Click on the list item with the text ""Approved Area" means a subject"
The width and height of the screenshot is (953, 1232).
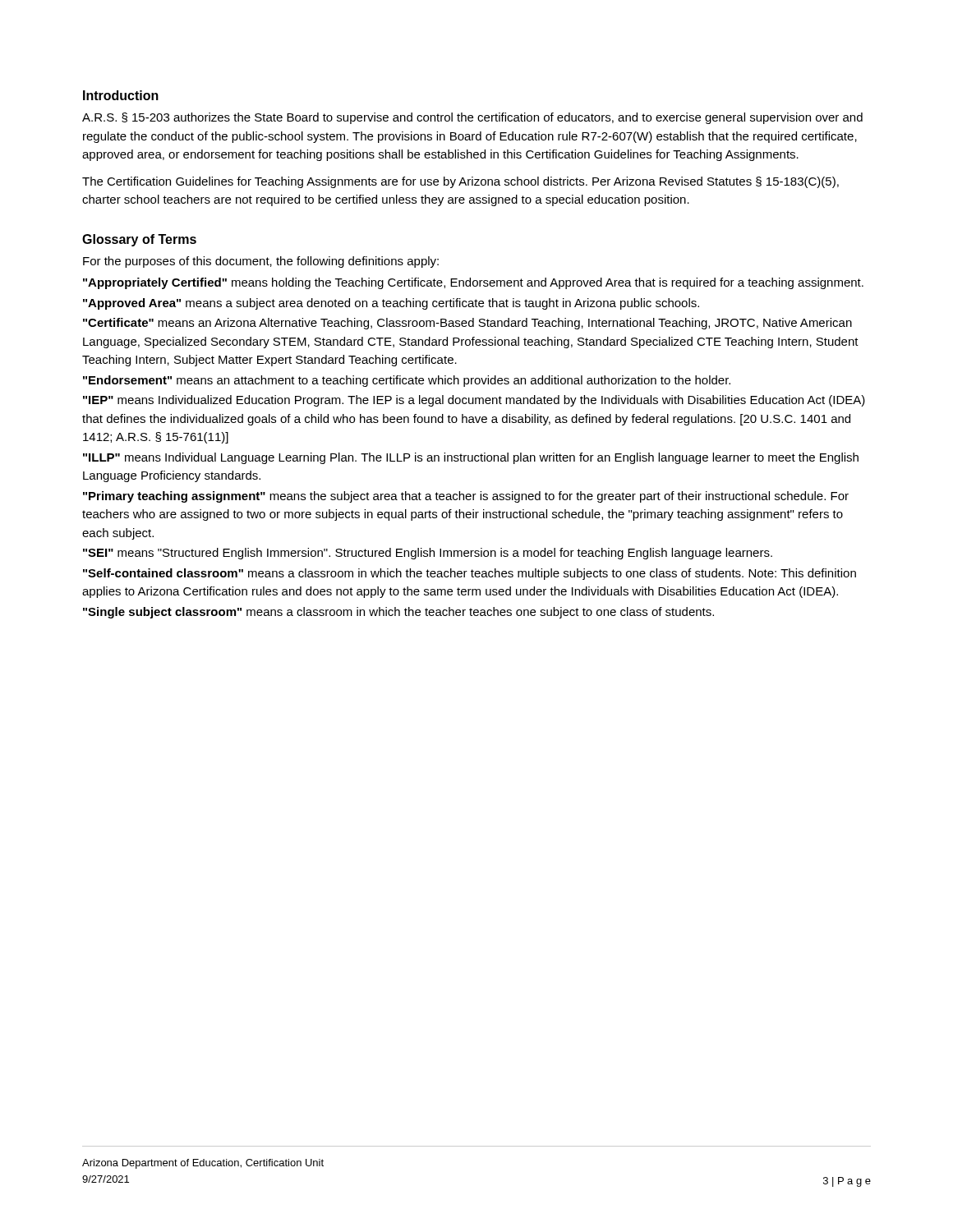coord(391,302)
